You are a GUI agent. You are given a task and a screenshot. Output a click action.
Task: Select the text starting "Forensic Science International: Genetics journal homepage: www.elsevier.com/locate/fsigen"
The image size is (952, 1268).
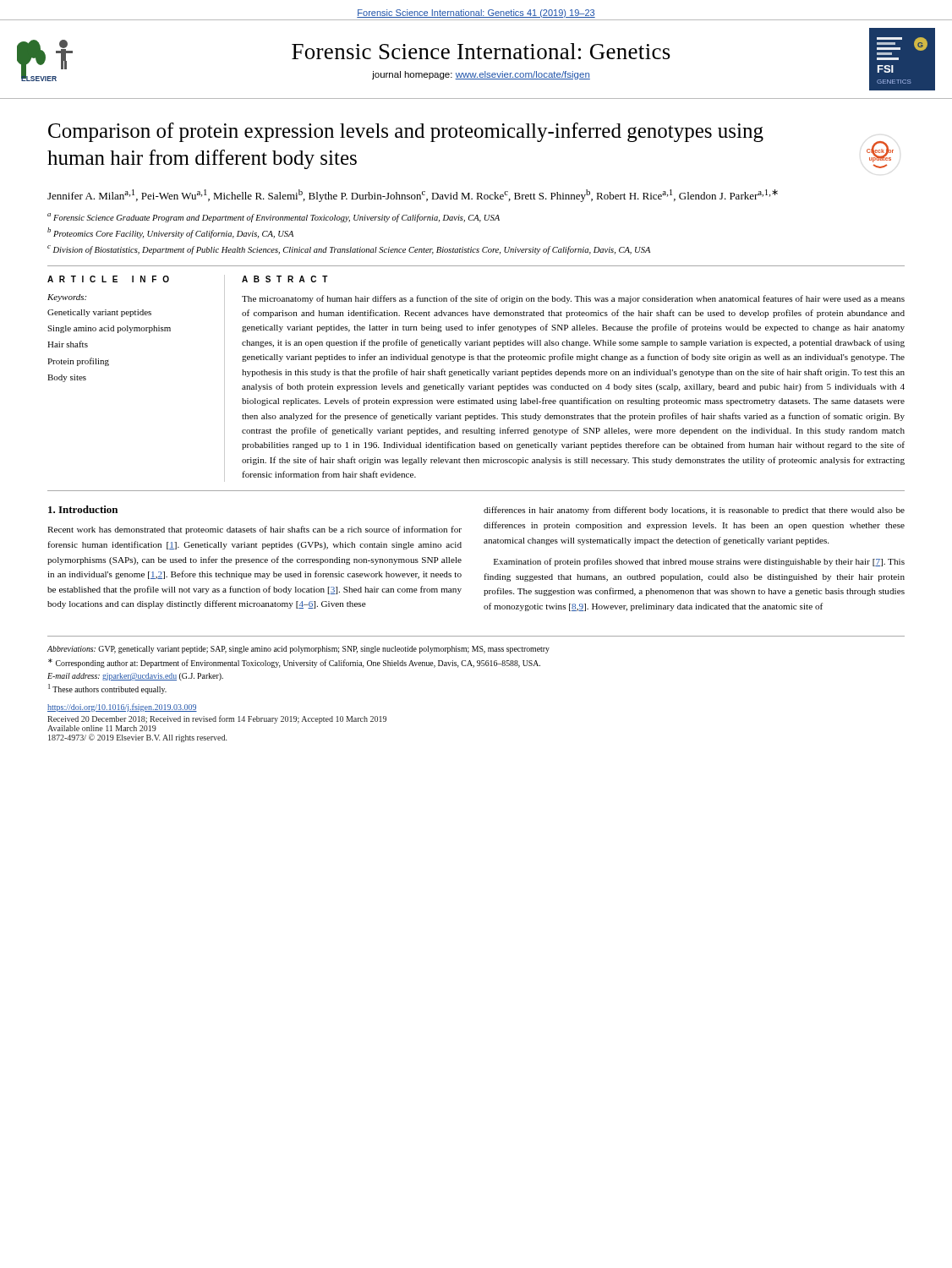(481, 59)
